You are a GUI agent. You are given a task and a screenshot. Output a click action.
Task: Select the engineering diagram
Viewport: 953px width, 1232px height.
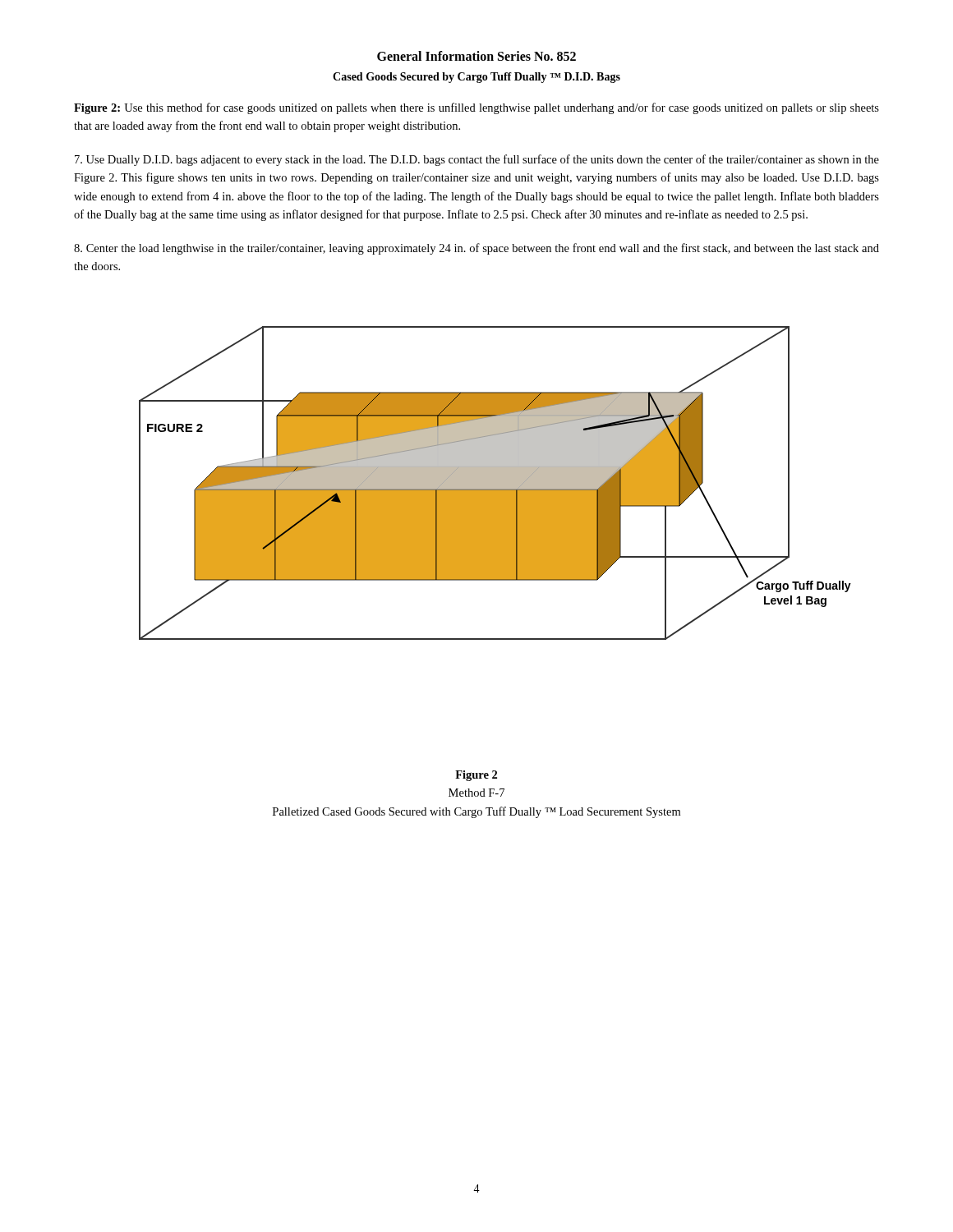click(476, 524)
